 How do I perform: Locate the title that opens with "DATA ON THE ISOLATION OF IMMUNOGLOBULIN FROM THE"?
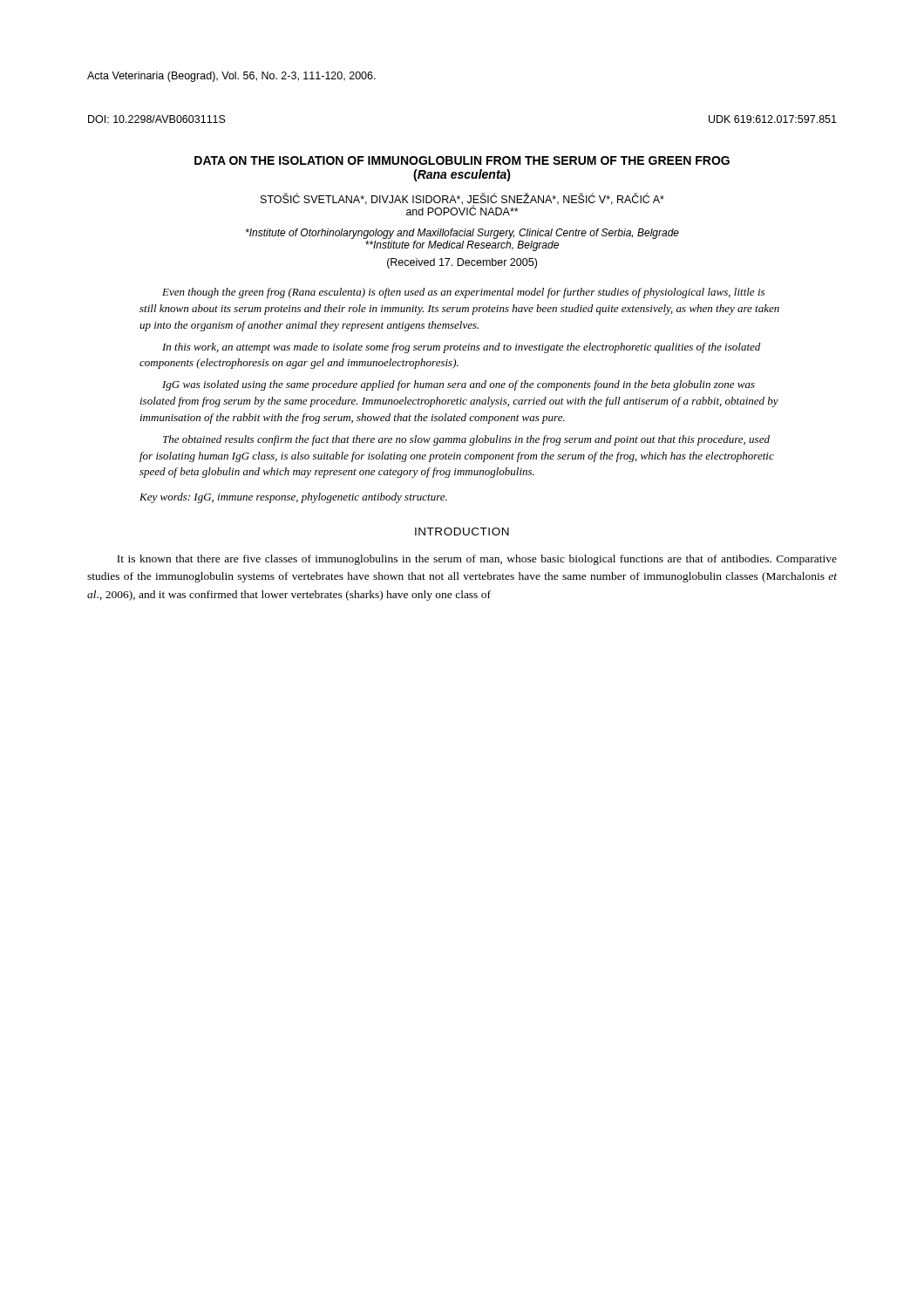(x=462, y=167)
